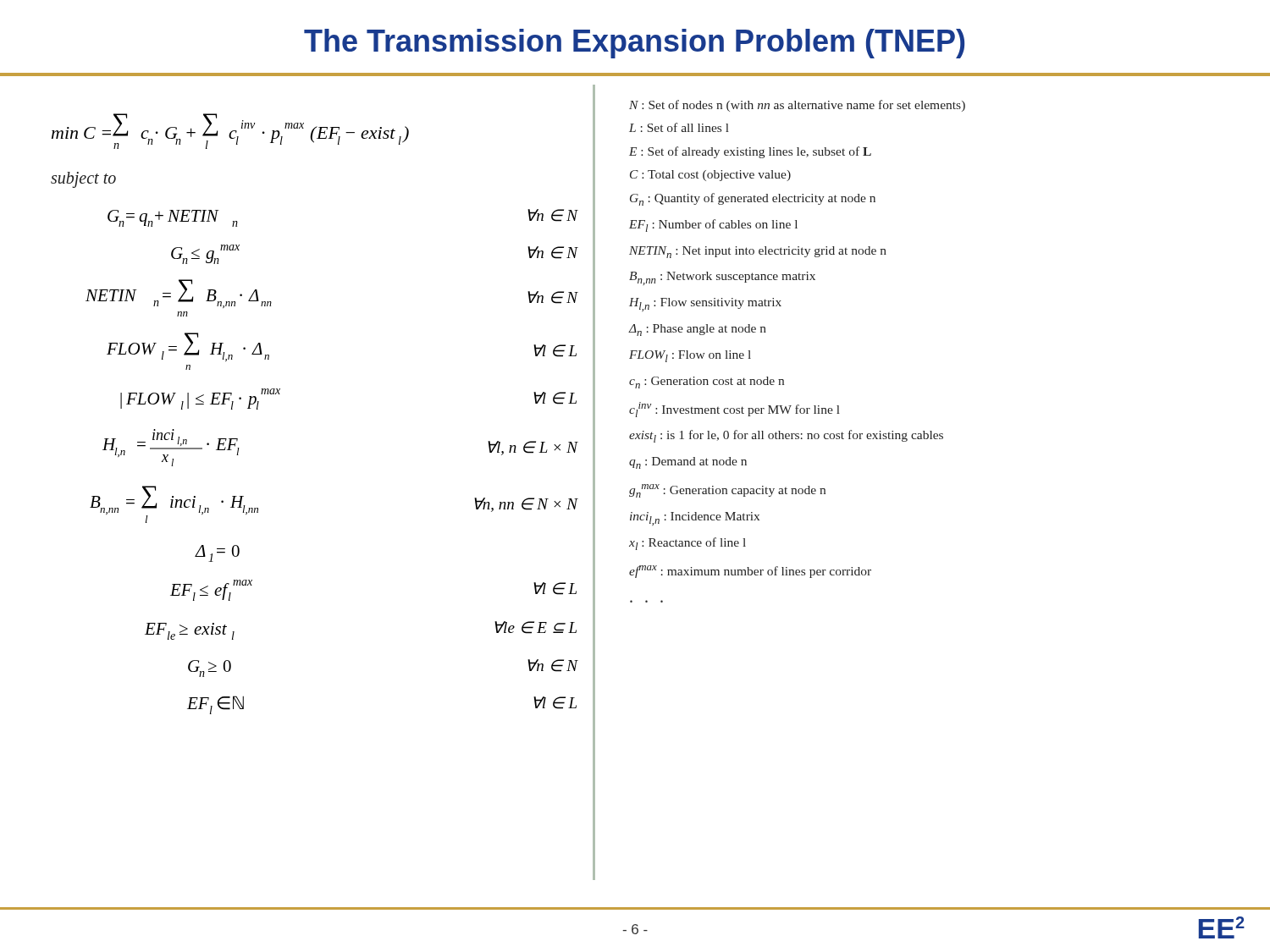The width and height of the screenshot is (1270, 952).
Task: Click on the formula containing "H l,n ="
Action: tap(176, 449)
